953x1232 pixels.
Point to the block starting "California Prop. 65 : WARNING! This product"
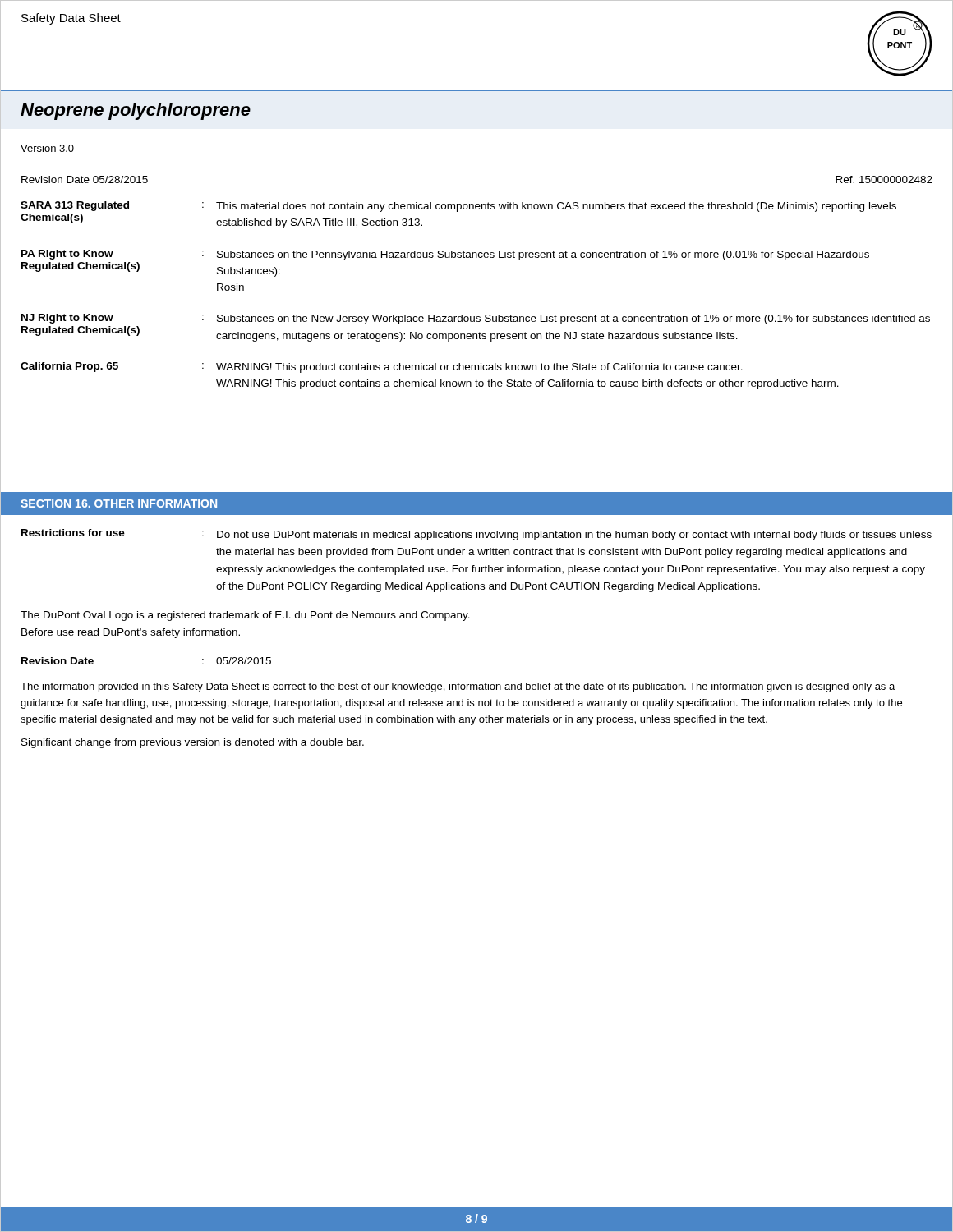[x=476, y=375]
